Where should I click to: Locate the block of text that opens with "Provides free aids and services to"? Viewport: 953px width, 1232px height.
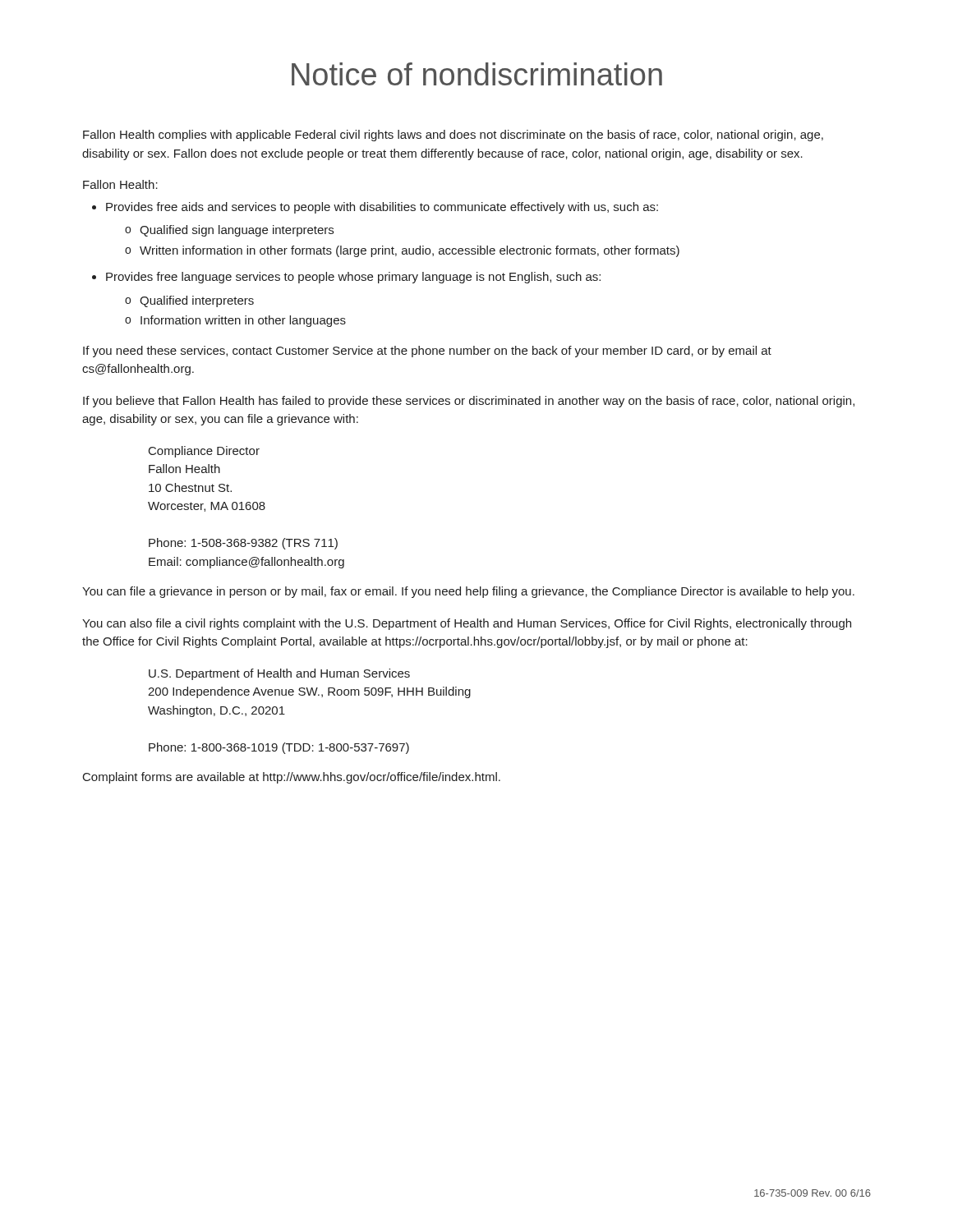[382, 208]
